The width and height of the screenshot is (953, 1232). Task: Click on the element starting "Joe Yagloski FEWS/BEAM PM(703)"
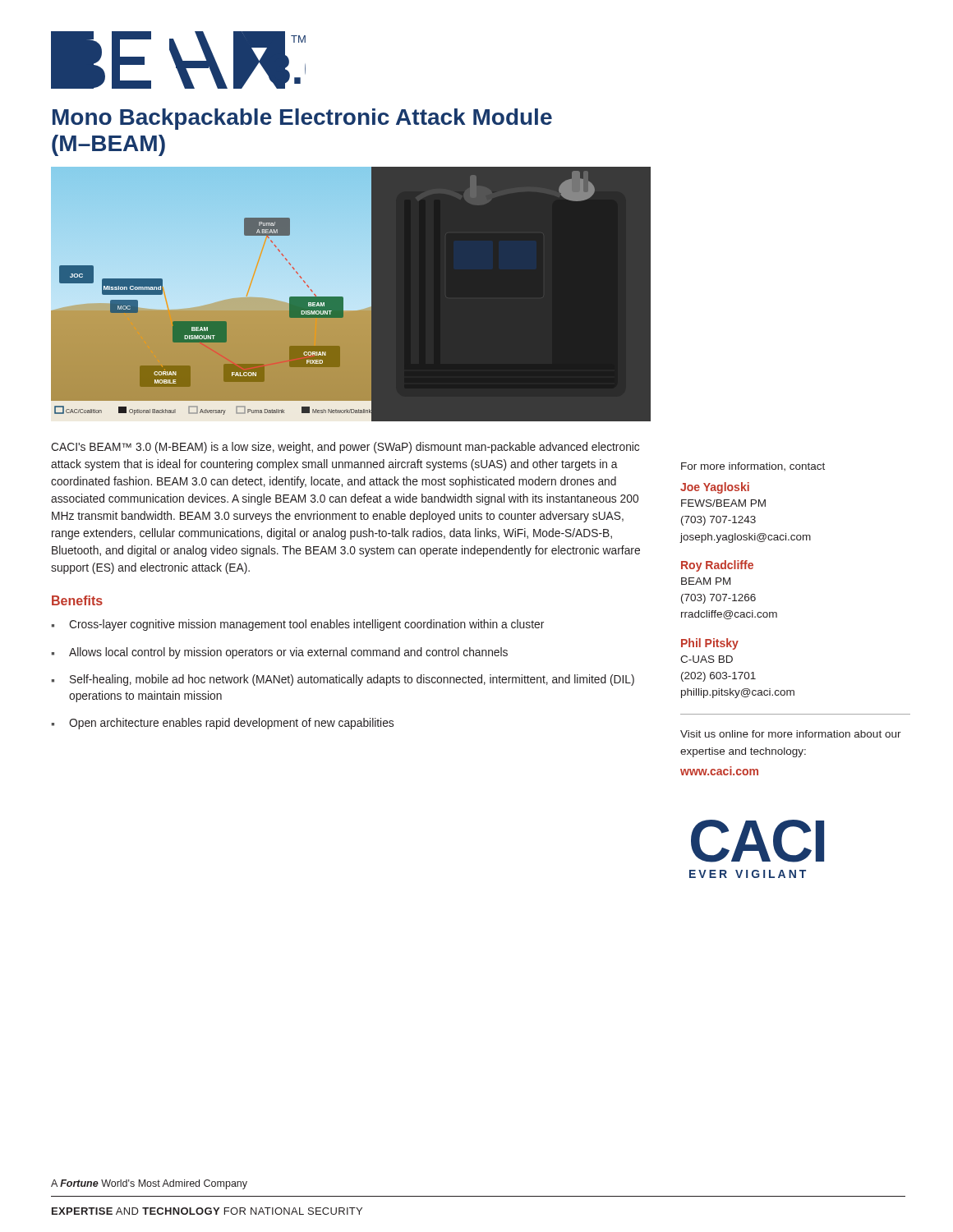(x=715, y=488)
